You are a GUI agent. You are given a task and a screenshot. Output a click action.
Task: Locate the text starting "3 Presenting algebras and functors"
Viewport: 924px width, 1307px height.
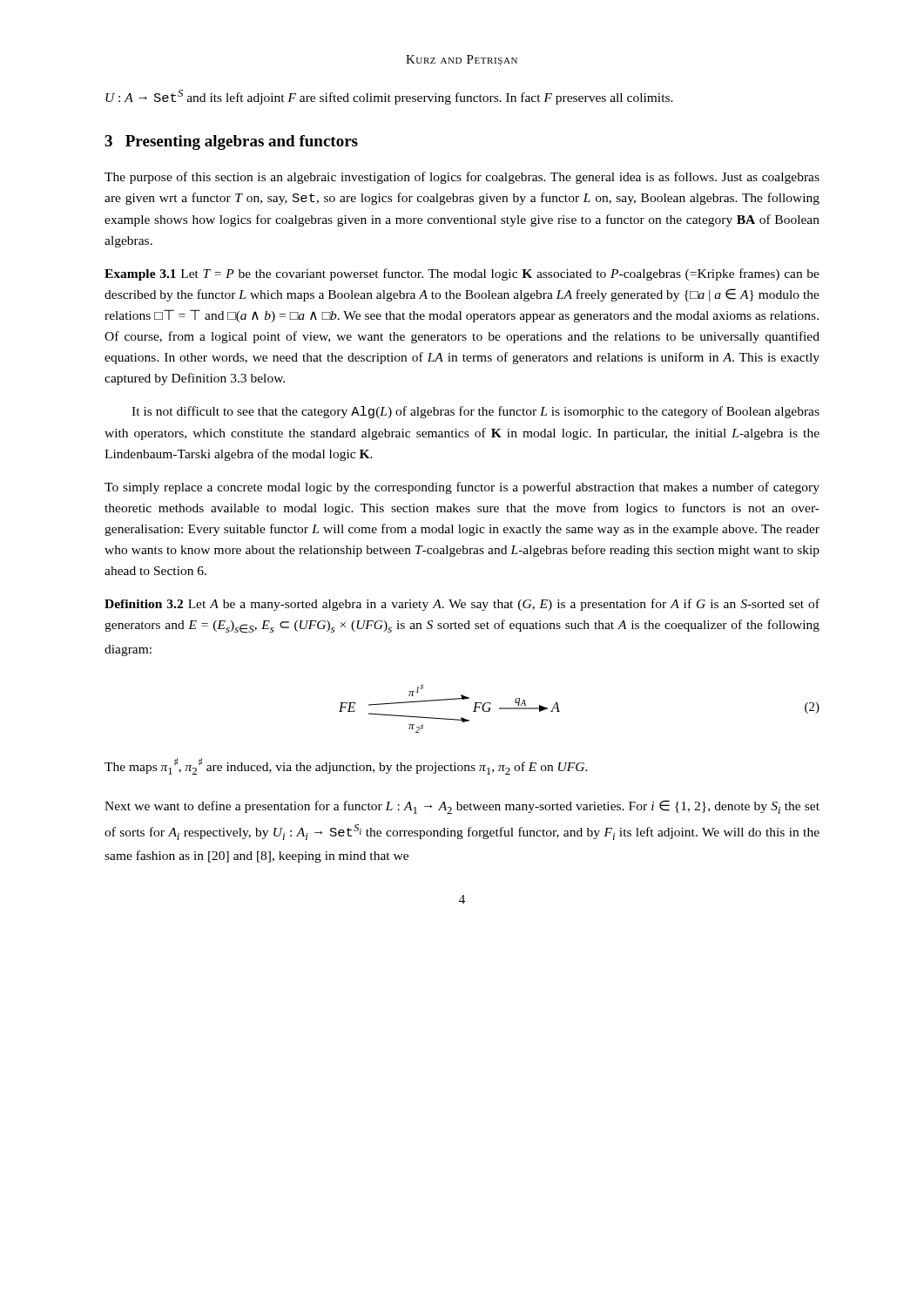coord(231,141)
